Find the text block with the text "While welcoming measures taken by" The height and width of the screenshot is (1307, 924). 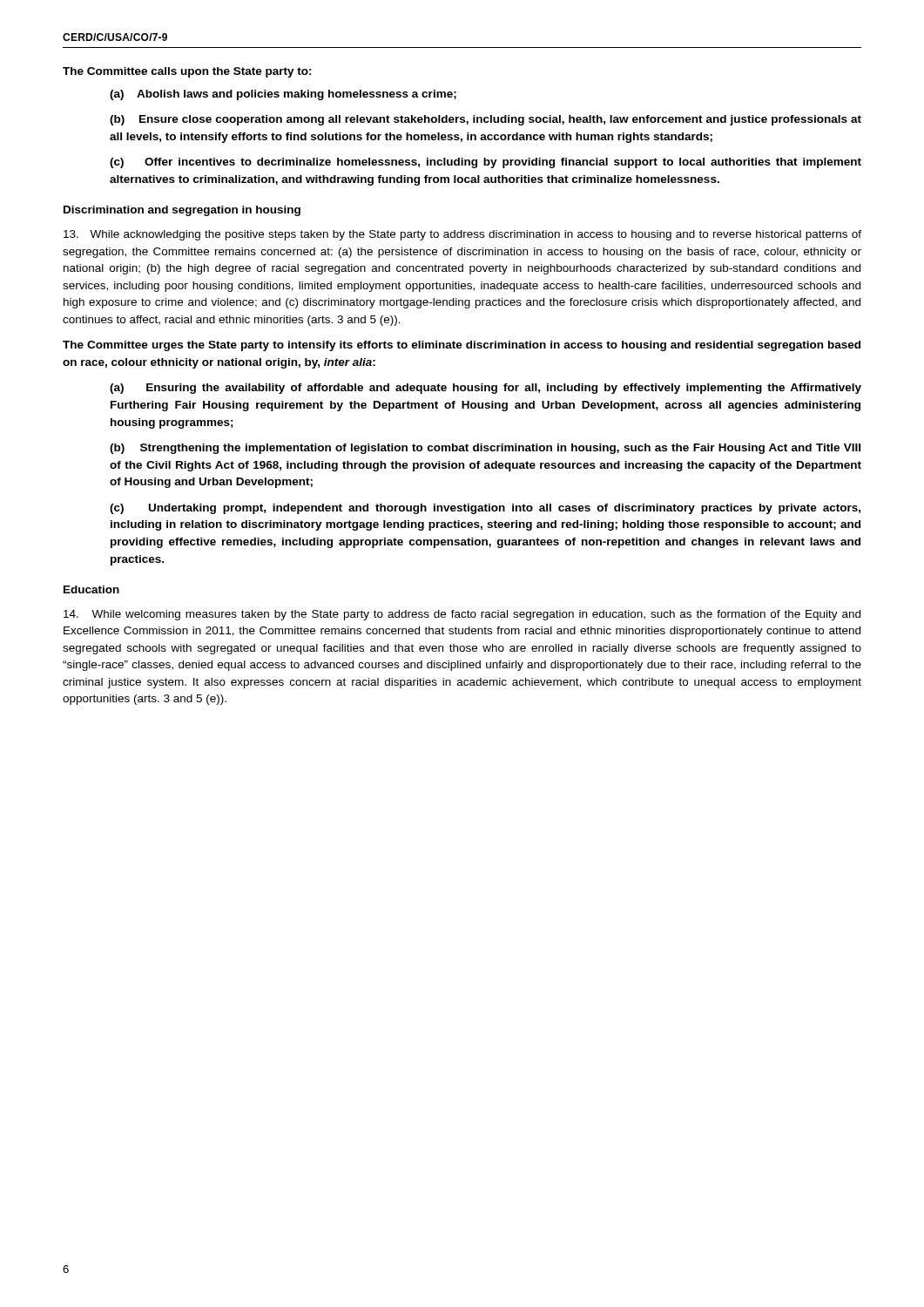click(462, 656)
